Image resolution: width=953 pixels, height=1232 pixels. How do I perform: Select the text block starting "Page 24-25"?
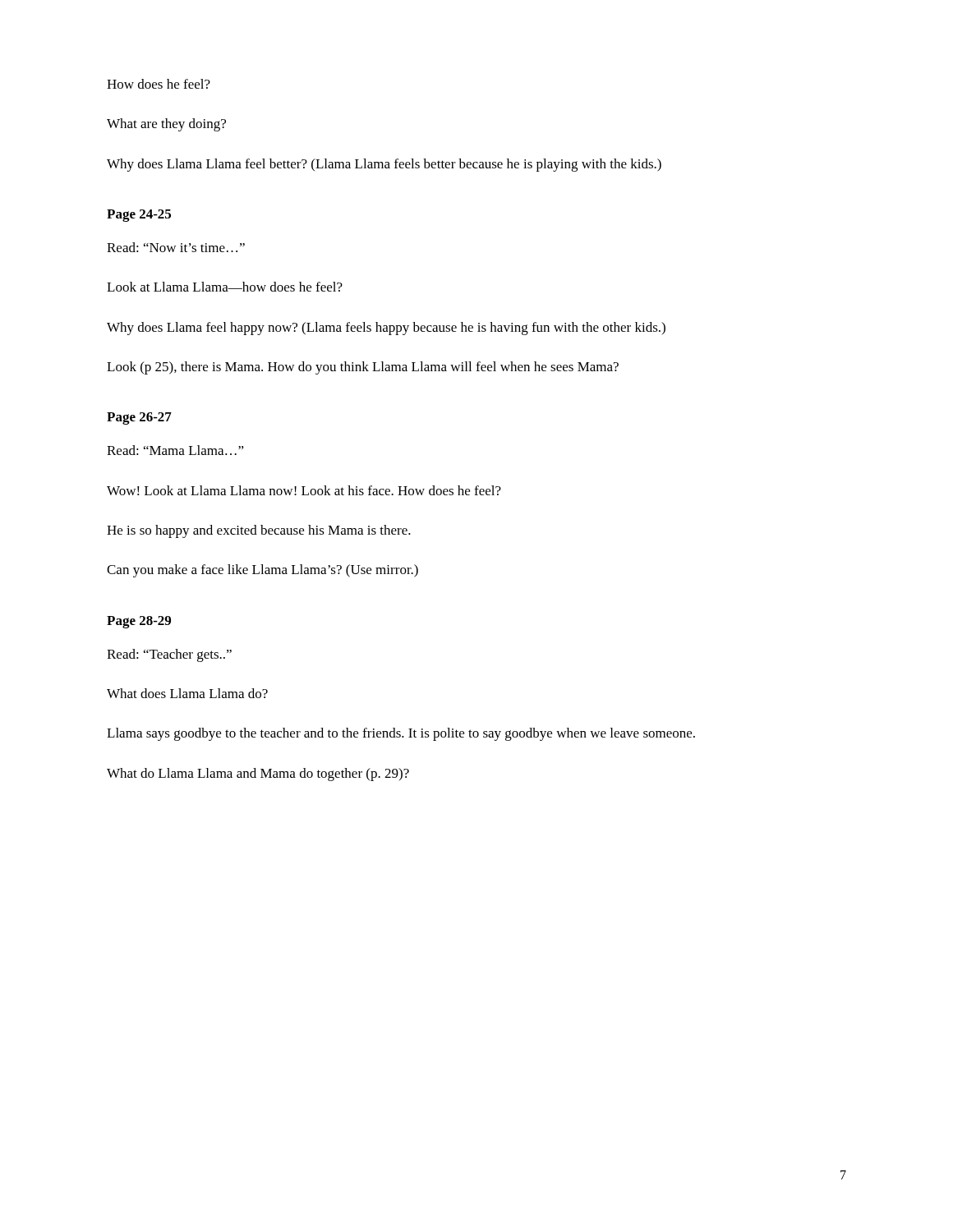tap(139, 214)
